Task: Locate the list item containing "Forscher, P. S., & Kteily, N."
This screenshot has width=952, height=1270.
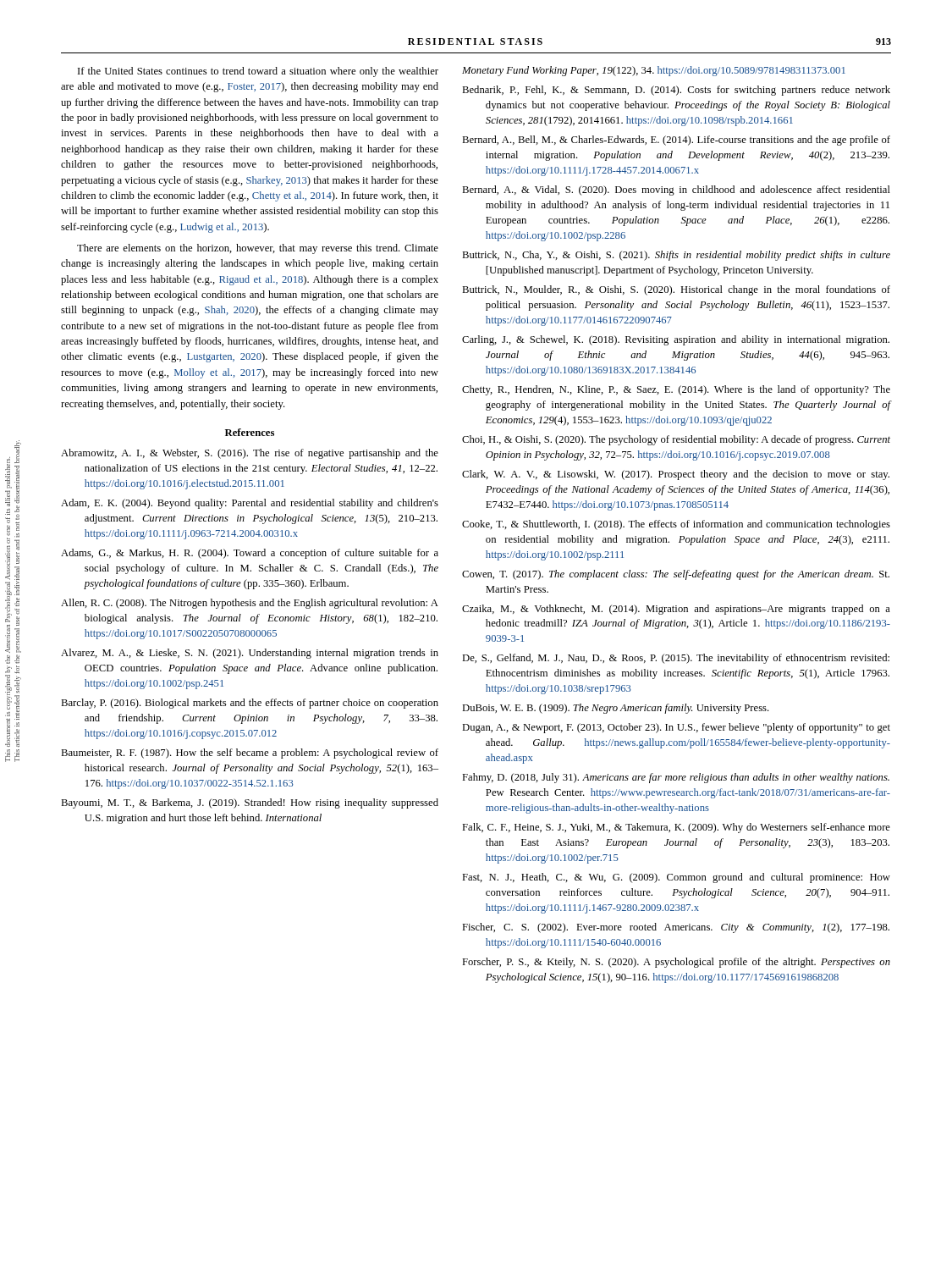Action: pyautogui.click(x=676, y=970)
